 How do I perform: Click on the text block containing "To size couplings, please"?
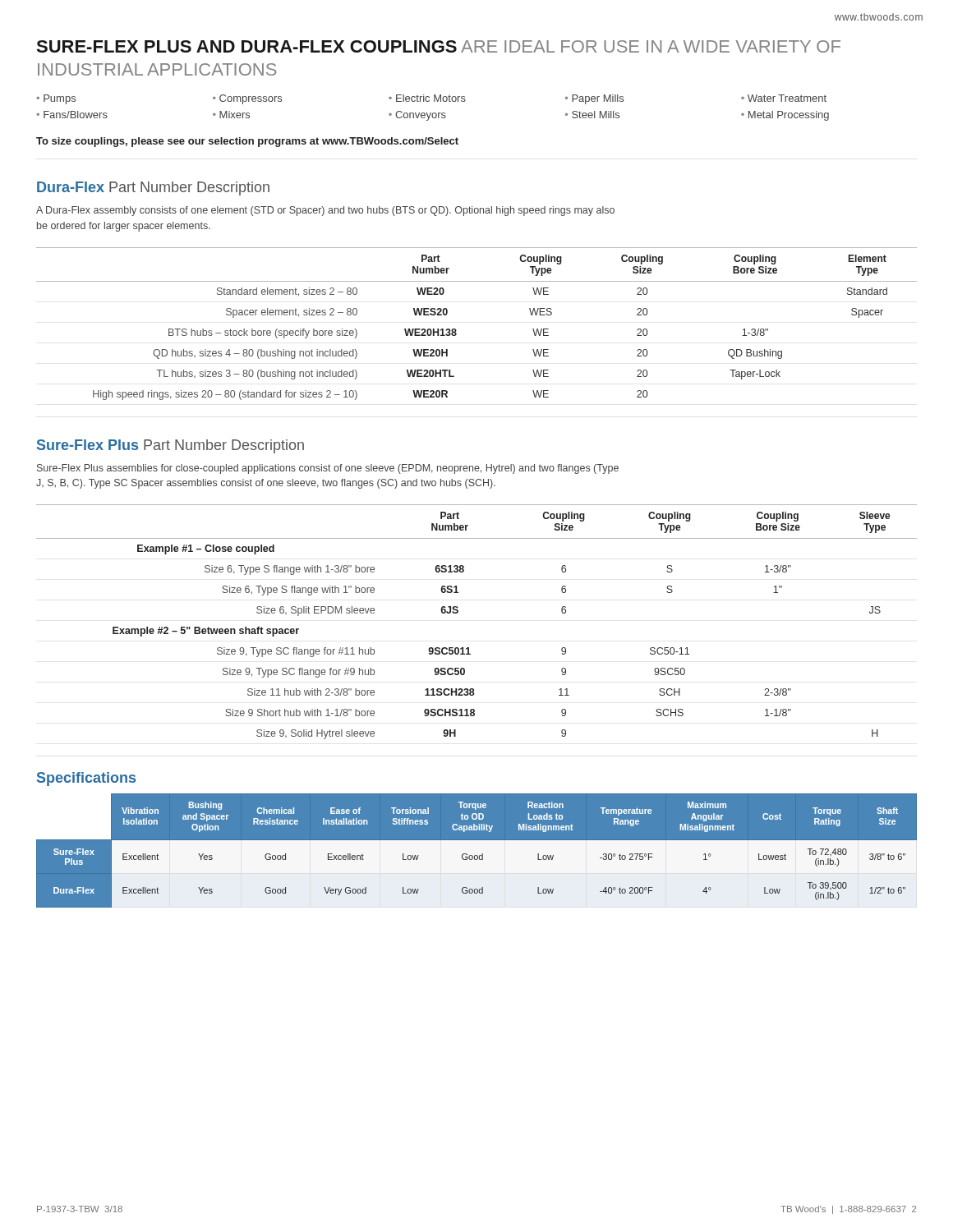tap(247, 141)
